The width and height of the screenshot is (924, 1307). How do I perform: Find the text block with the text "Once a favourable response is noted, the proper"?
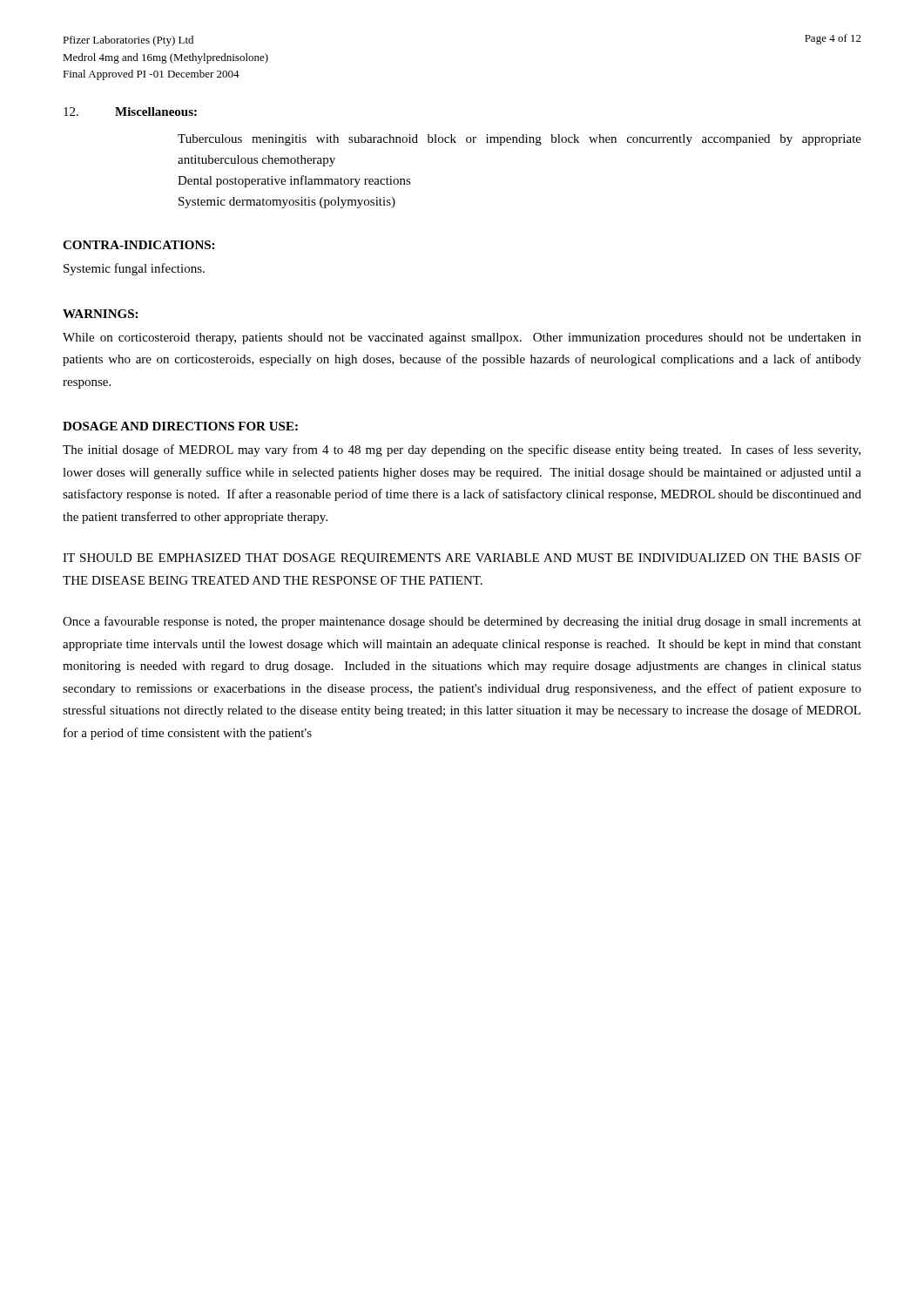(x=462, y=677)
